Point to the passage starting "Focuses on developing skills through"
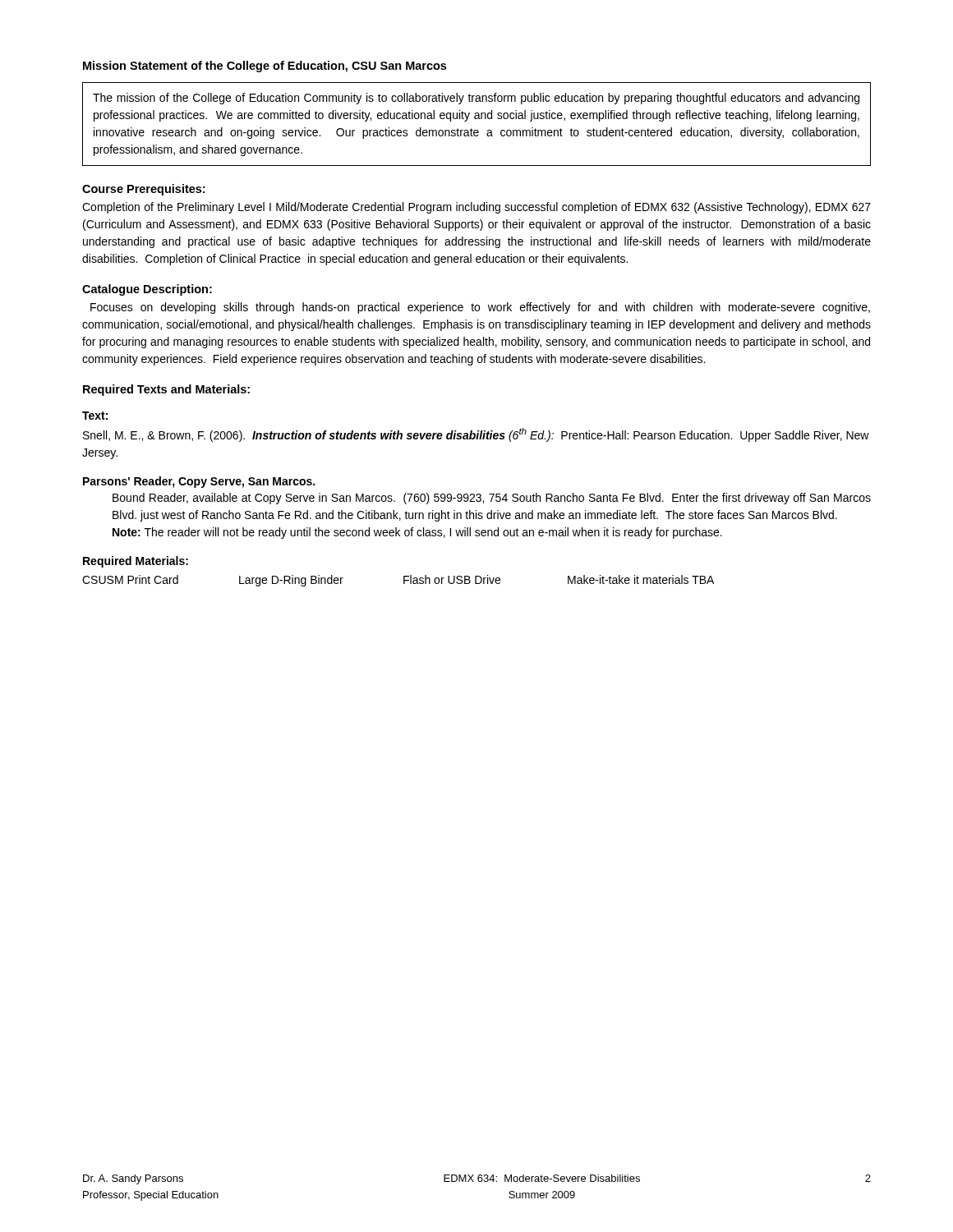Image resolution: width=953 pixels, height=1232 pixels. (476, 333)
